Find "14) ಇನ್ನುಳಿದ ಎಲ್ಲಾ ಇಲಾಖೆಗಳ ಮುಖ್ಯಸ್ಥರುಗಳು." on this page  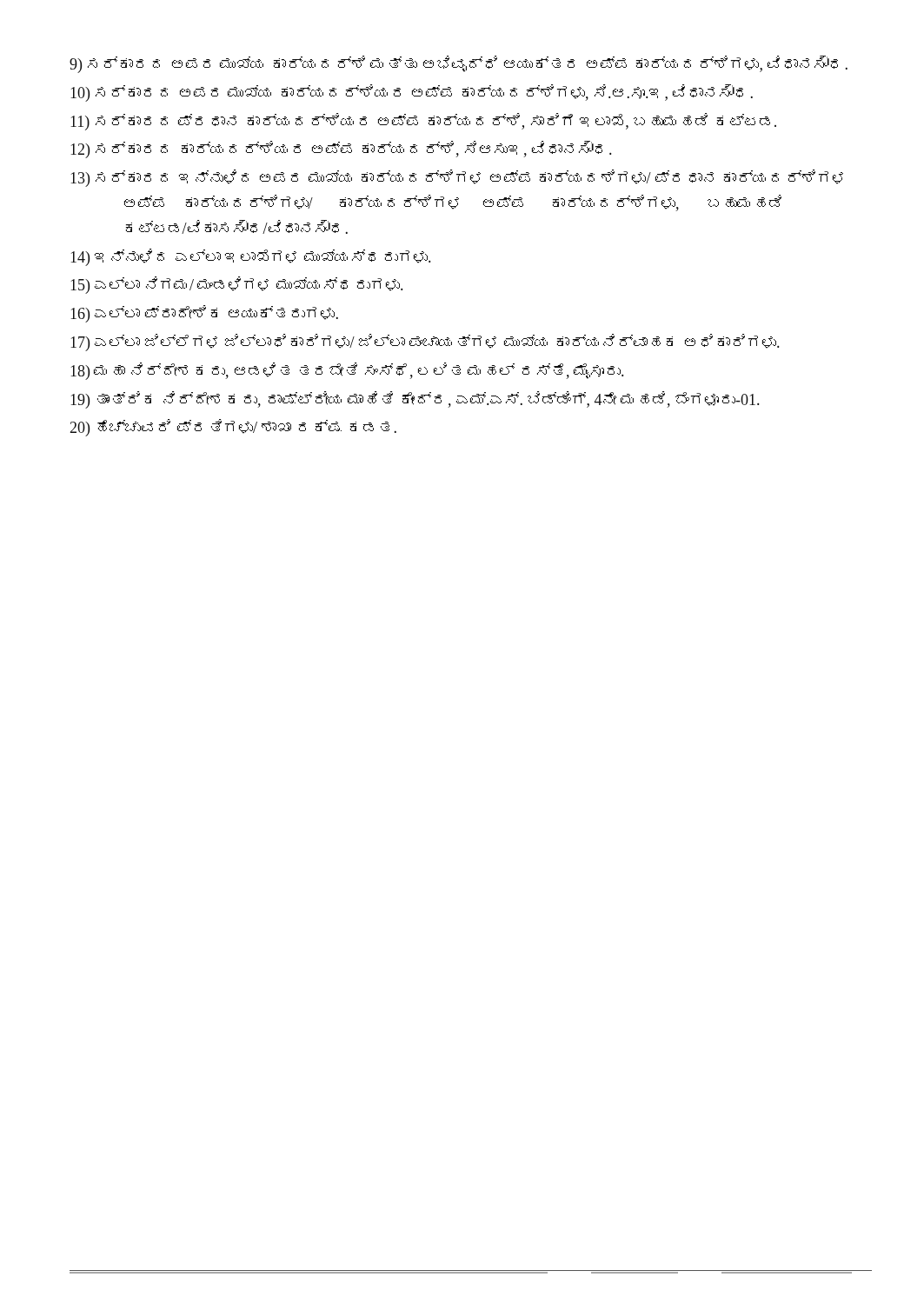tap(251, 257)
